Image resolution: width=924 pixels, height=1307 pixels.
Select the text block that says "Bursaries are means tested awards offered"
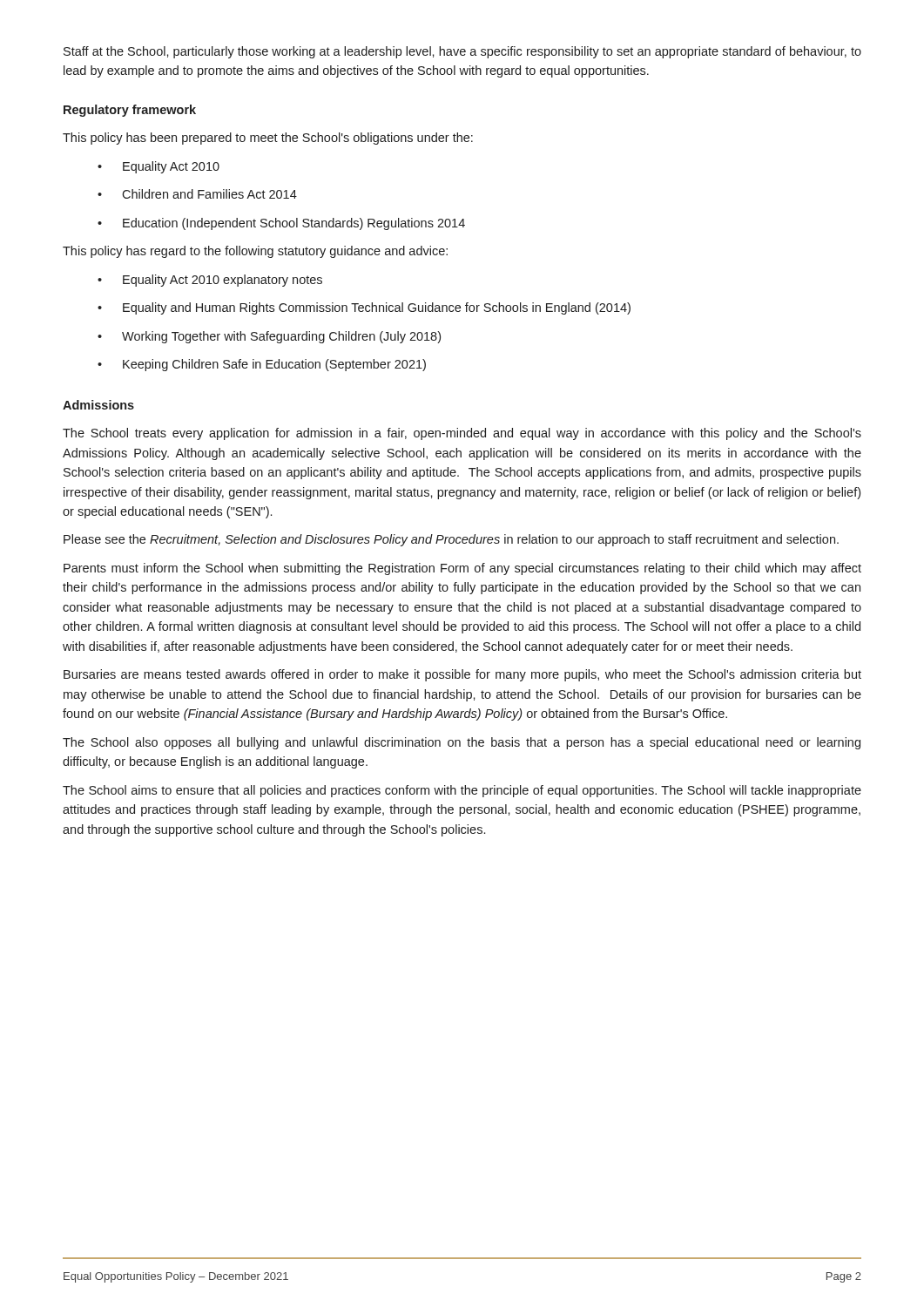[462, 694]
